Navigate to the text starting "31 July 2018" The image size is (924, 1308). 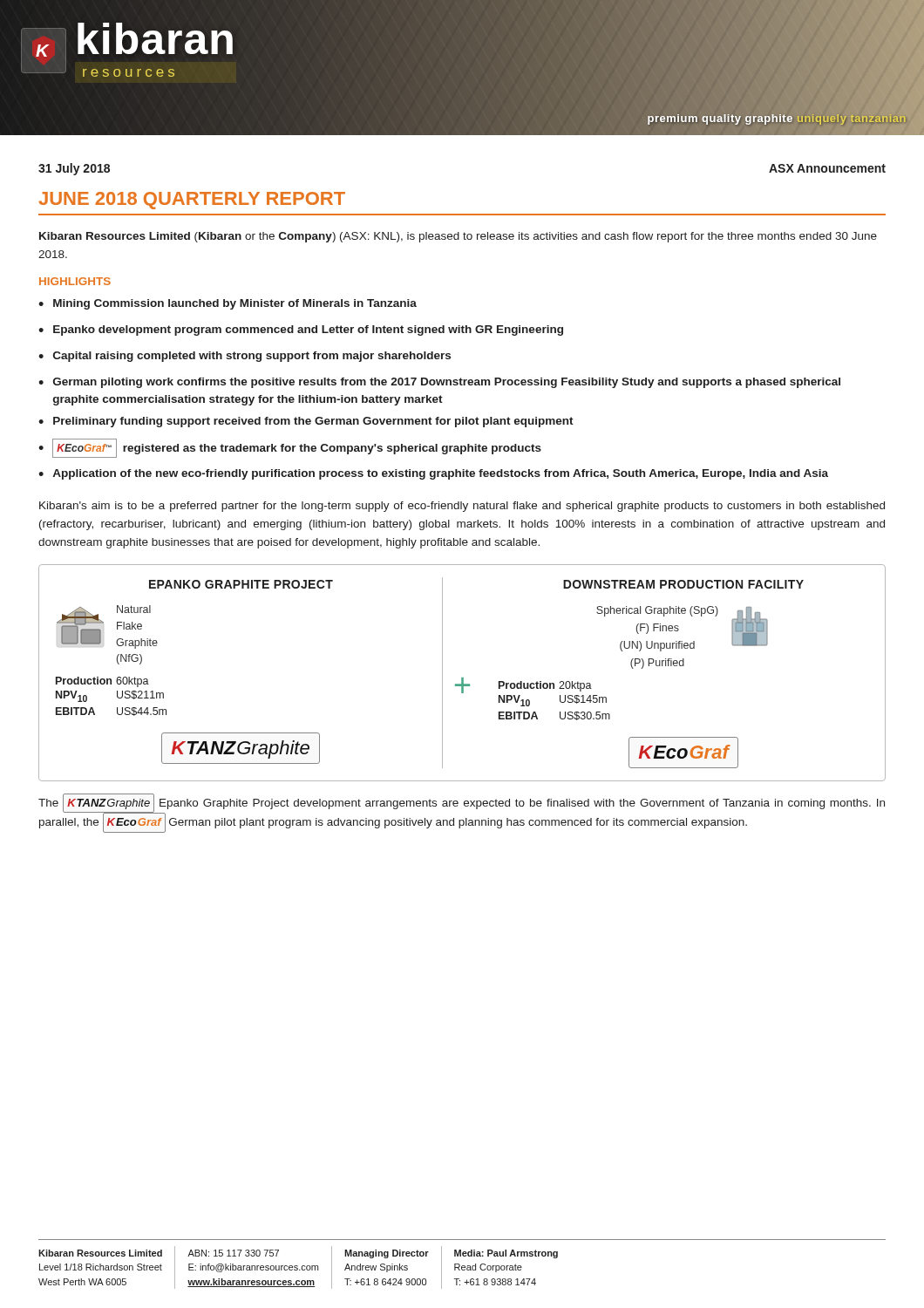74,168
